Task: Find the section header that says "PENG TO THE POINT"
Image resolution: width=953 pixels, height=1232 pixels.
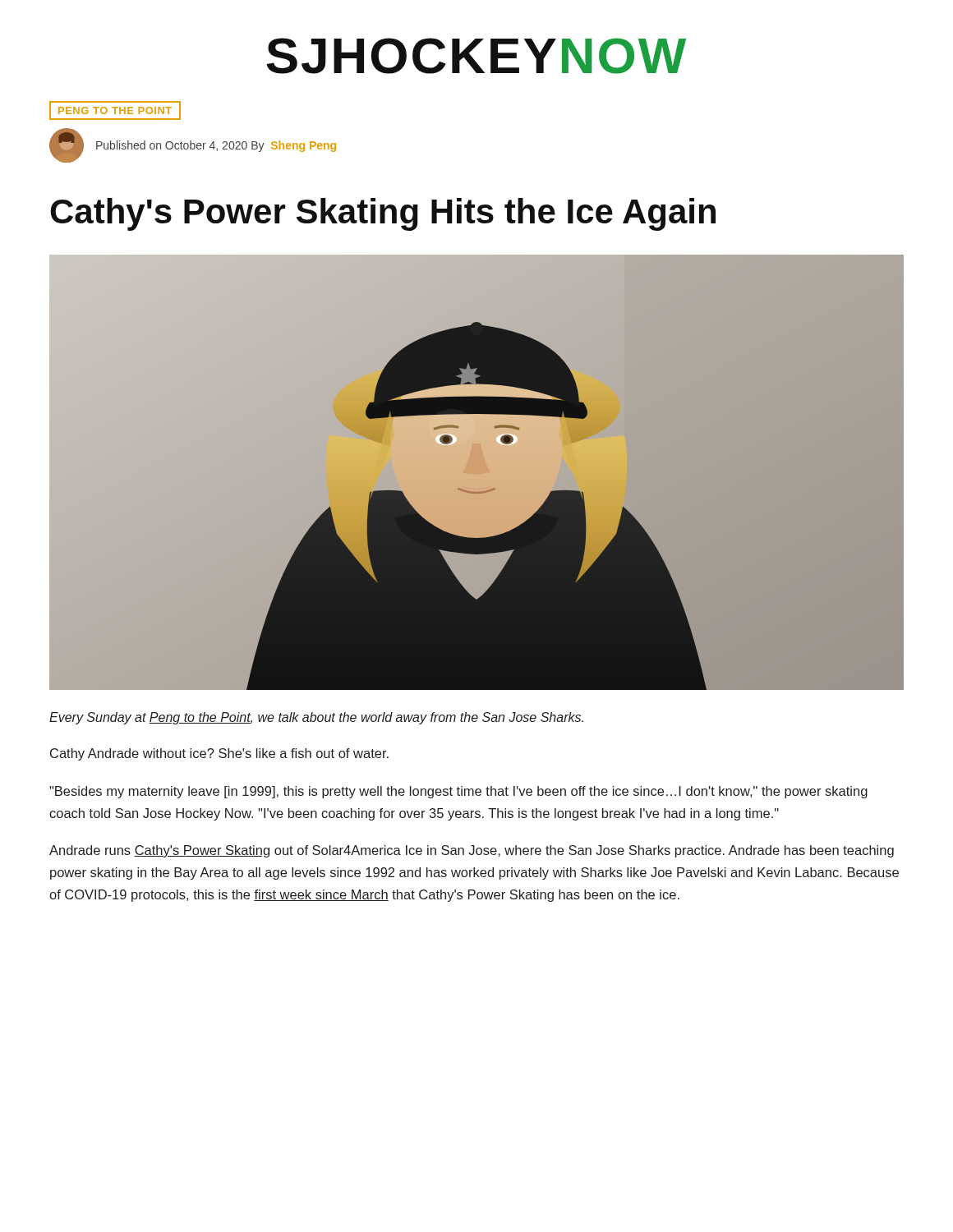Action: (115, 110)
